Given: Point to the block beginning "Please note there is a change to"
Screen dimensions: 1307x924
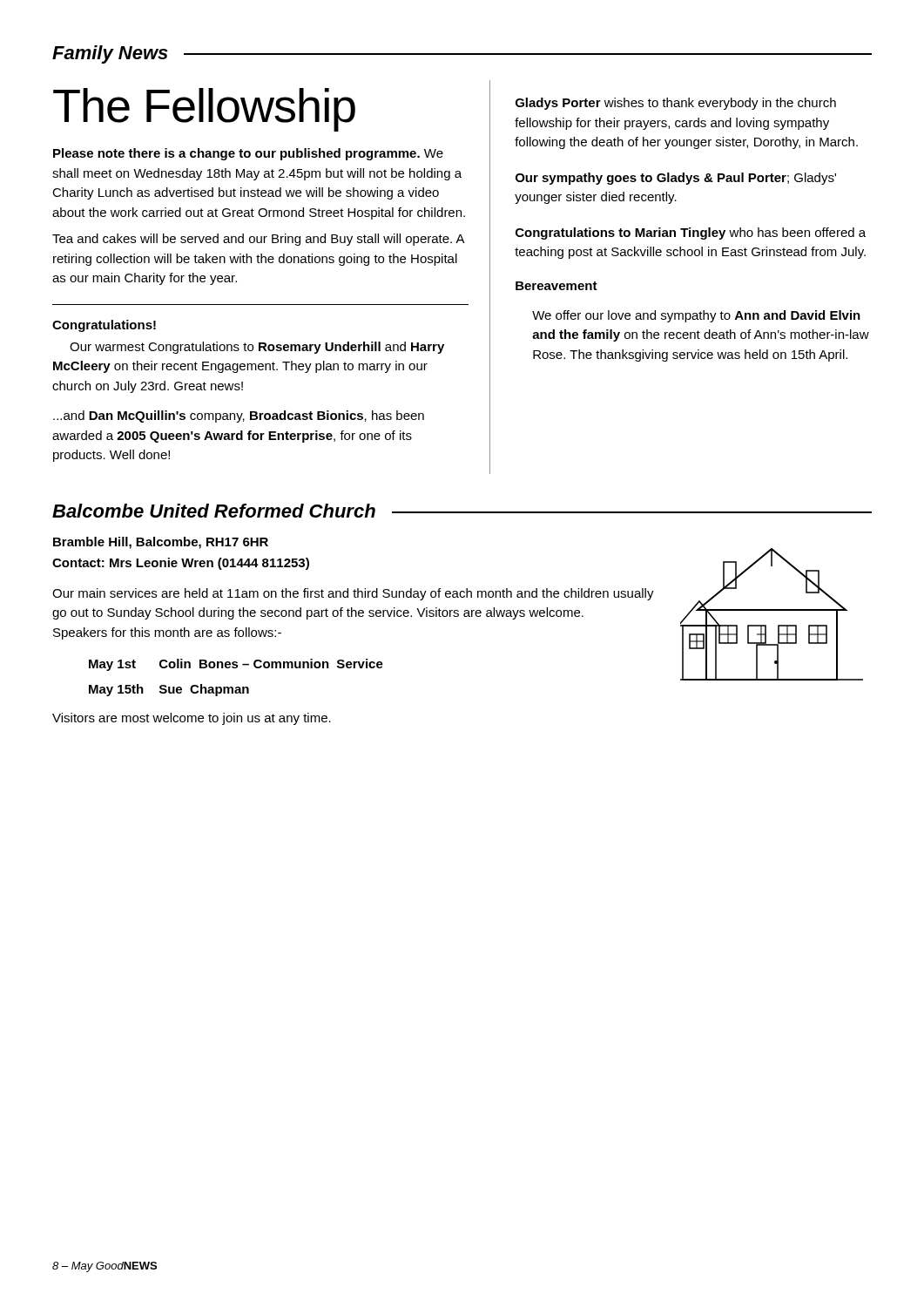Looking at the screenshot, I should click(x=260, y=216).
